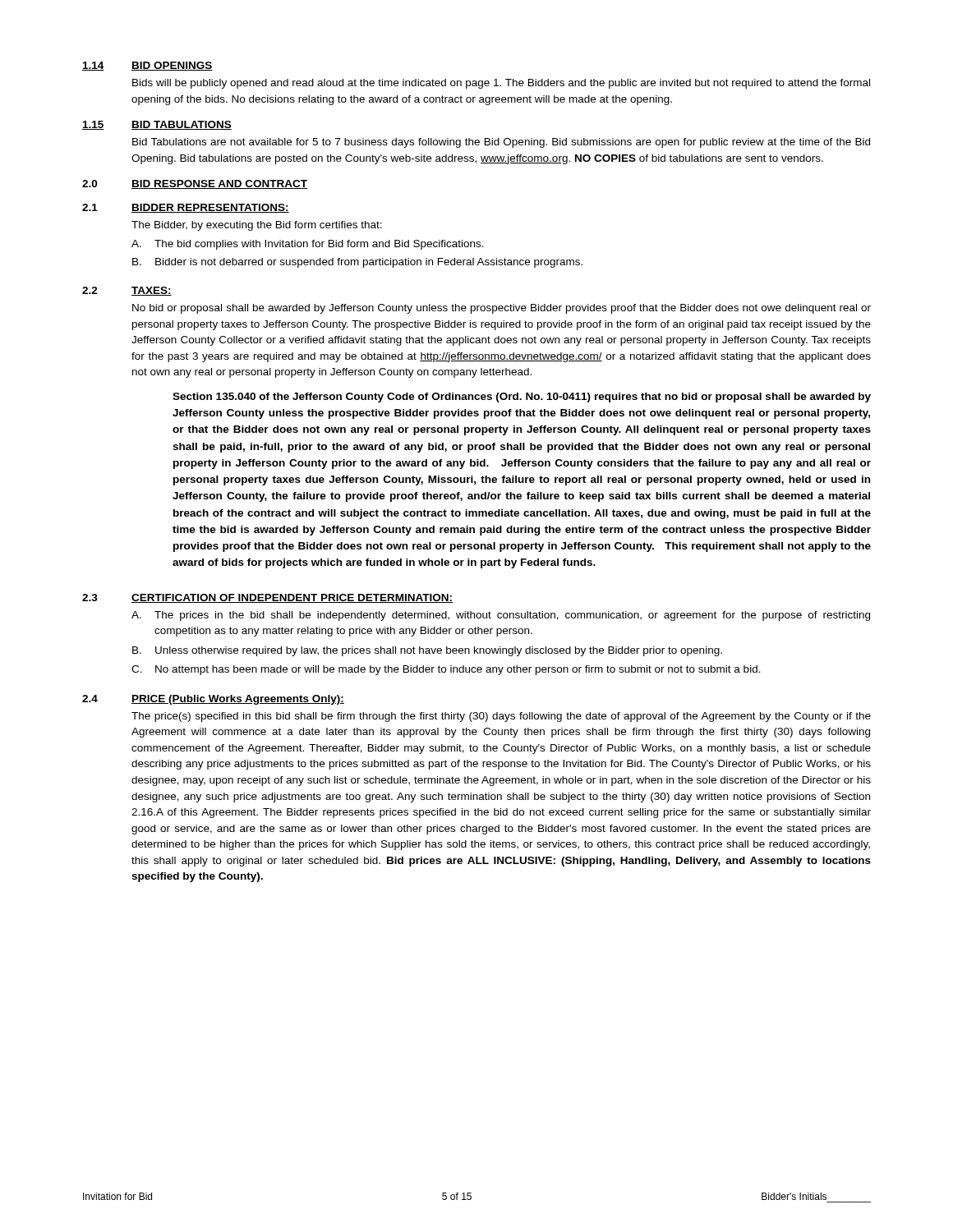953x1232 pixels.
Task: Point to the element starting "BID TABULATIONS"
Action: [x=181, y=125]
